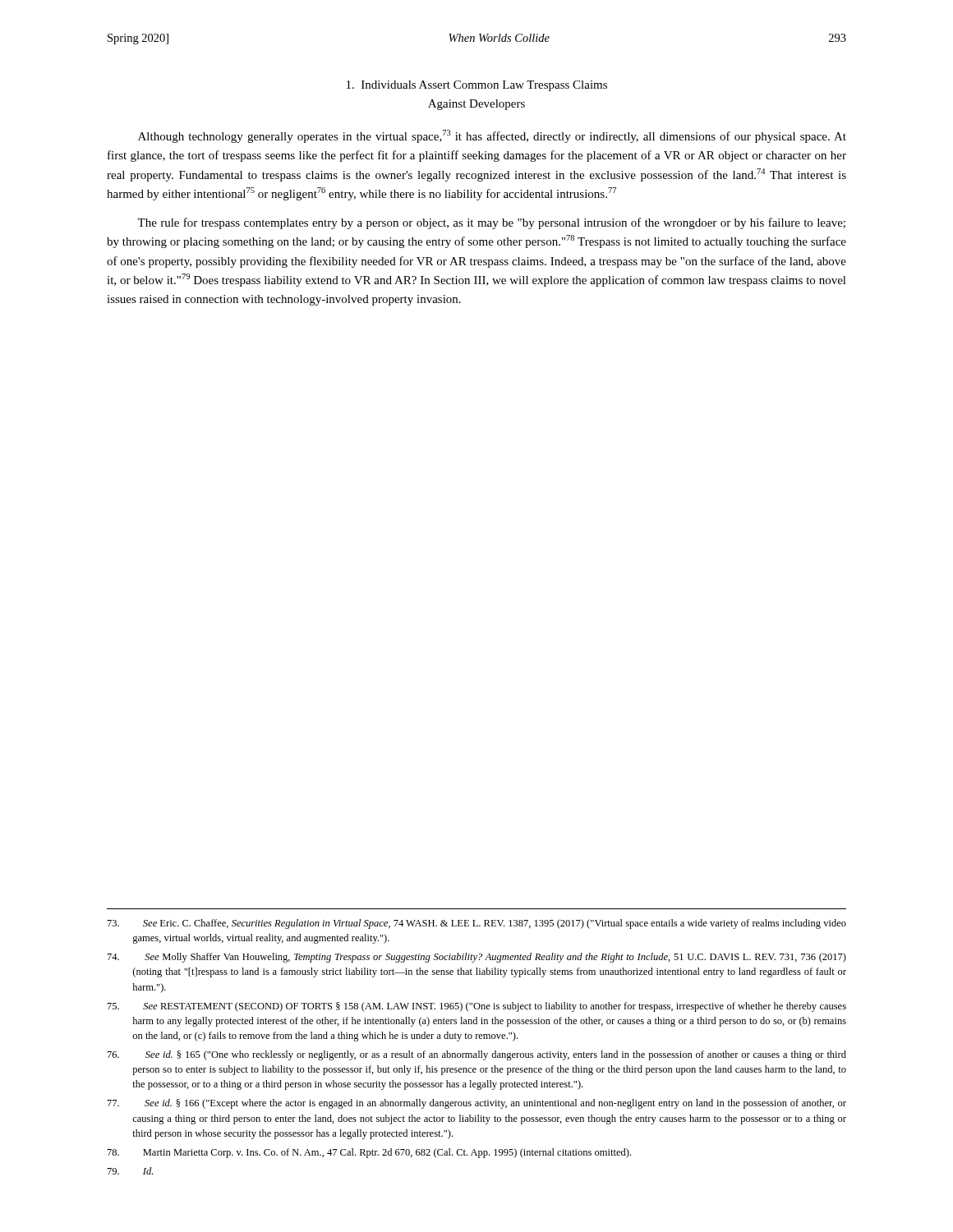Select the footnote with the text "See RESTATEMENT (SECOND)"

pos(476,1020)
